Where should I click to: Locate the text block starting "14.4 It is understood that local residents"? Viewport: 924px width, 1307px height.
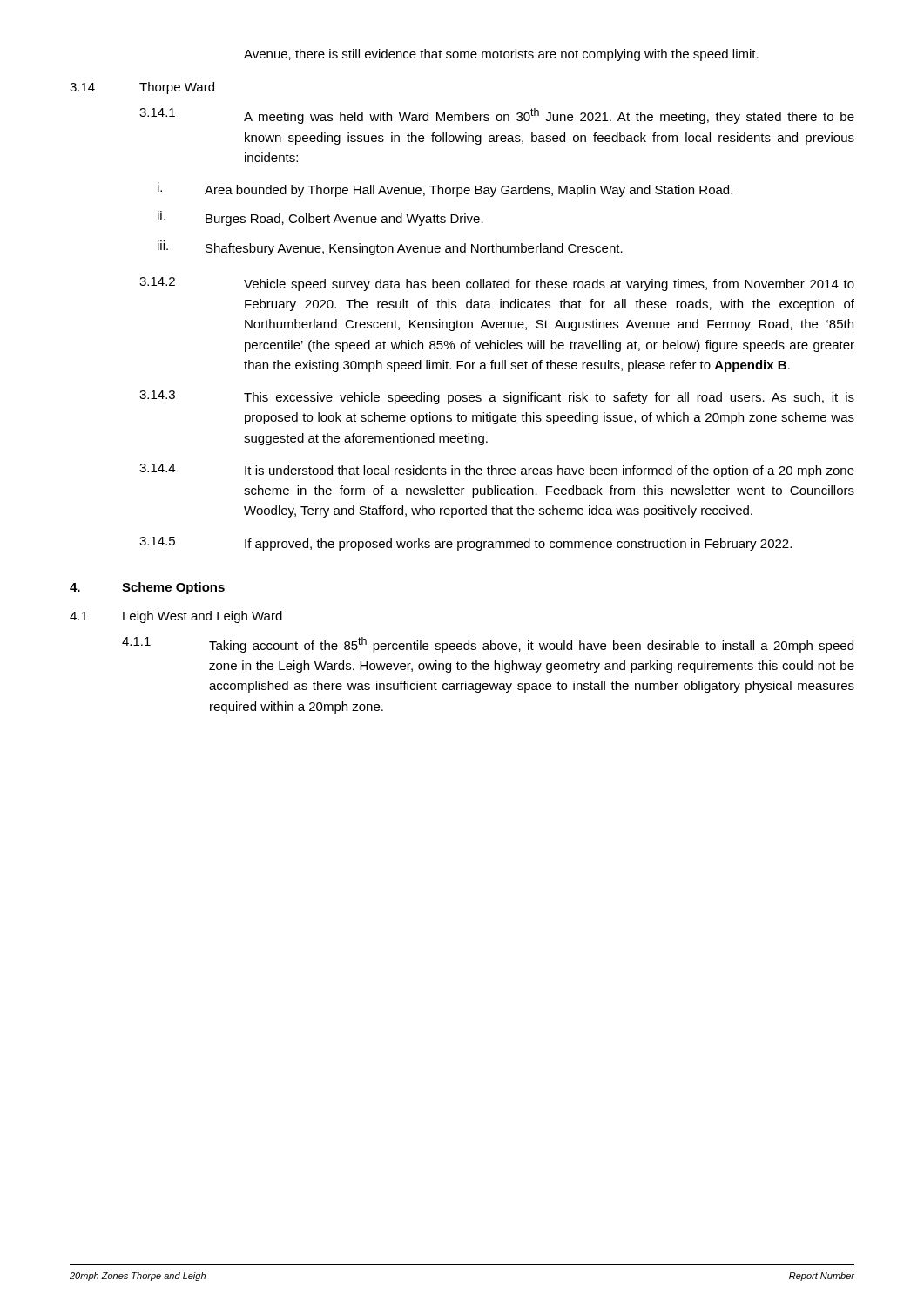click(462, 490)
